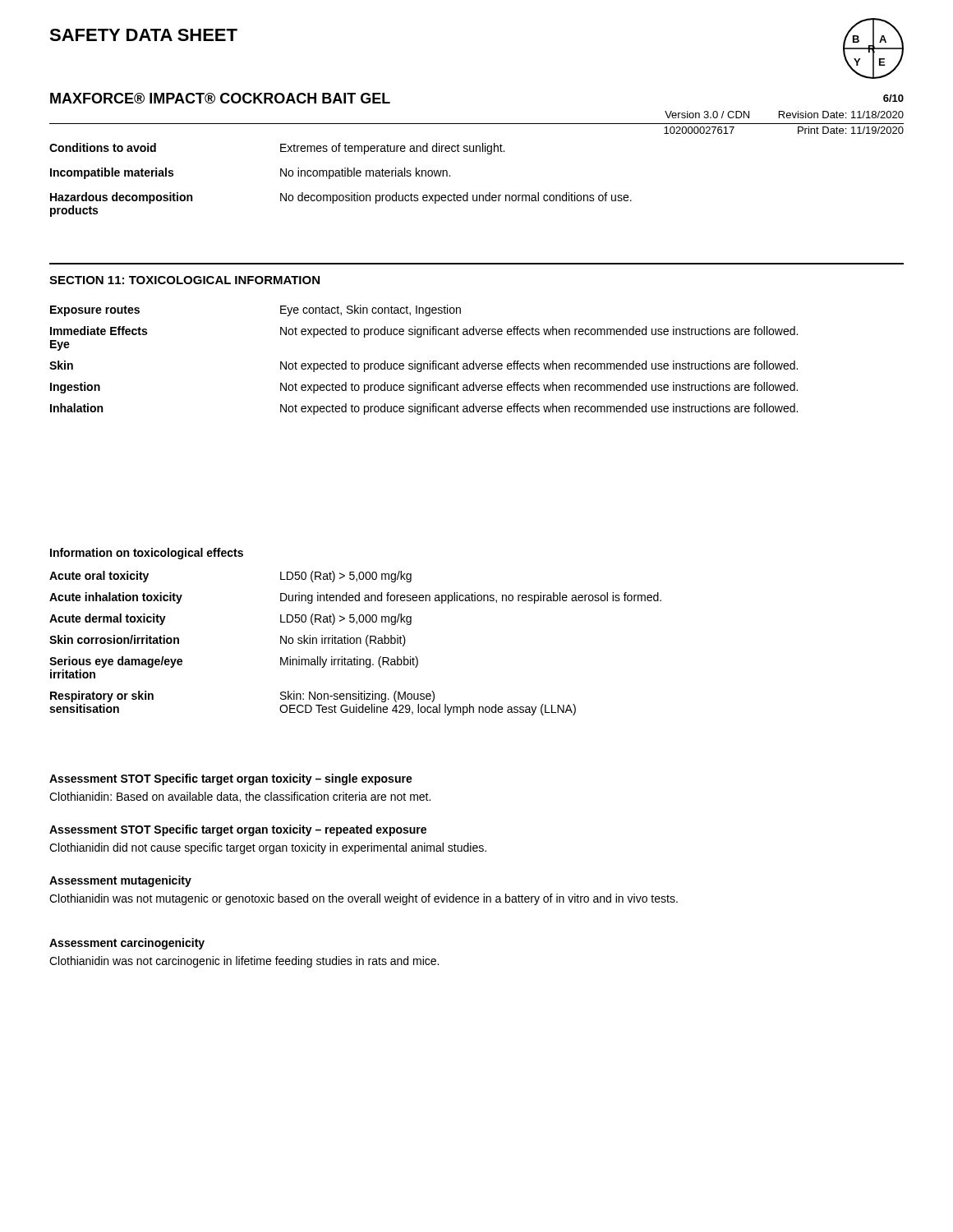Click on the logo
Viewport: 953px width, 1232px height.
[x=873, y=48]
